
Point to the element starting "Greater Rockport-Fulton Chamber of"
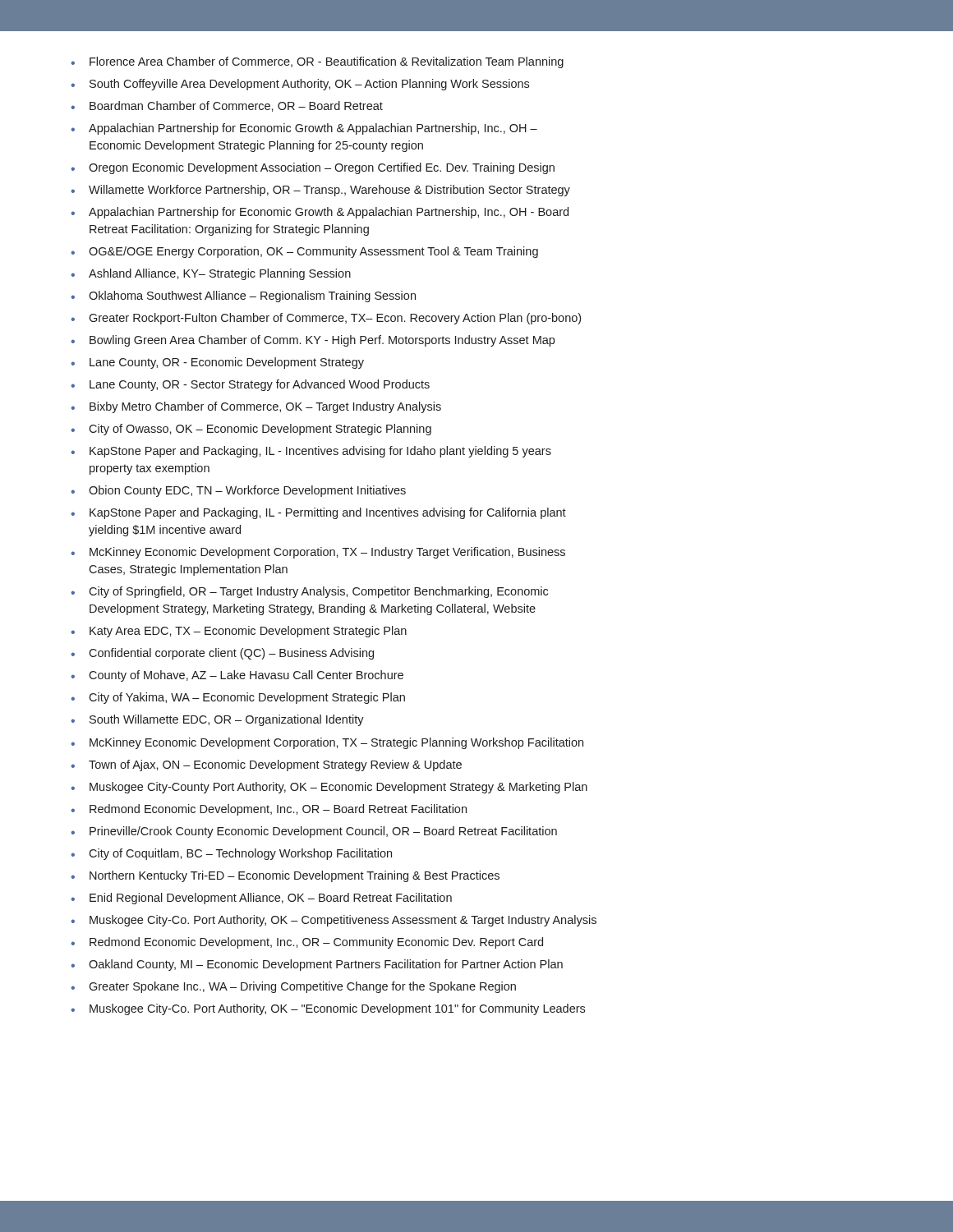point(335,318)
